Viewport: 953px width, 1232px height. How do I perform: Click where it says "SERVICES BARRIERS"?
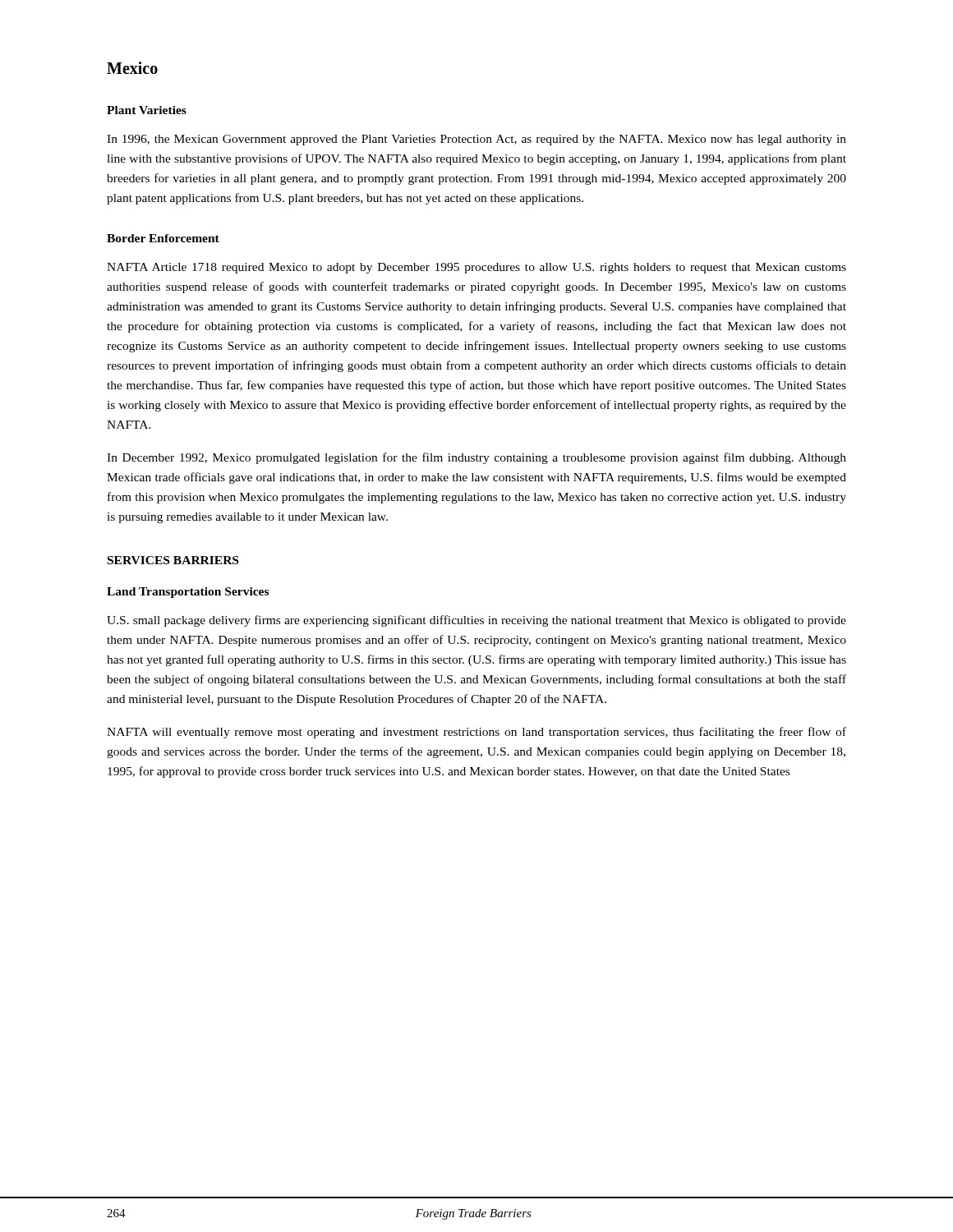point(173,560)
